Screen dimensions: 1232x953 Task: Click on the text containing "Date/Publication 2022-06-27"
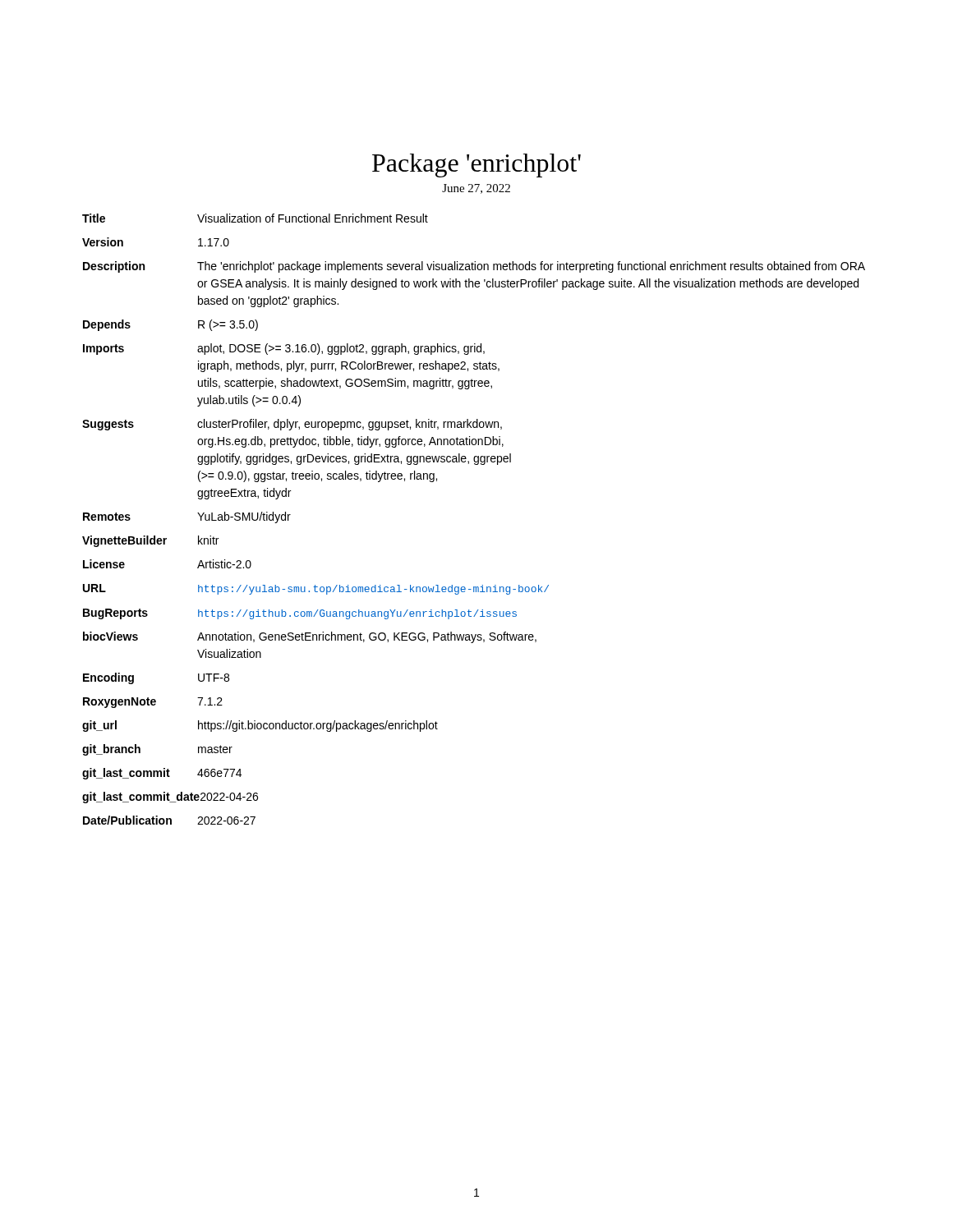(169, 820)
